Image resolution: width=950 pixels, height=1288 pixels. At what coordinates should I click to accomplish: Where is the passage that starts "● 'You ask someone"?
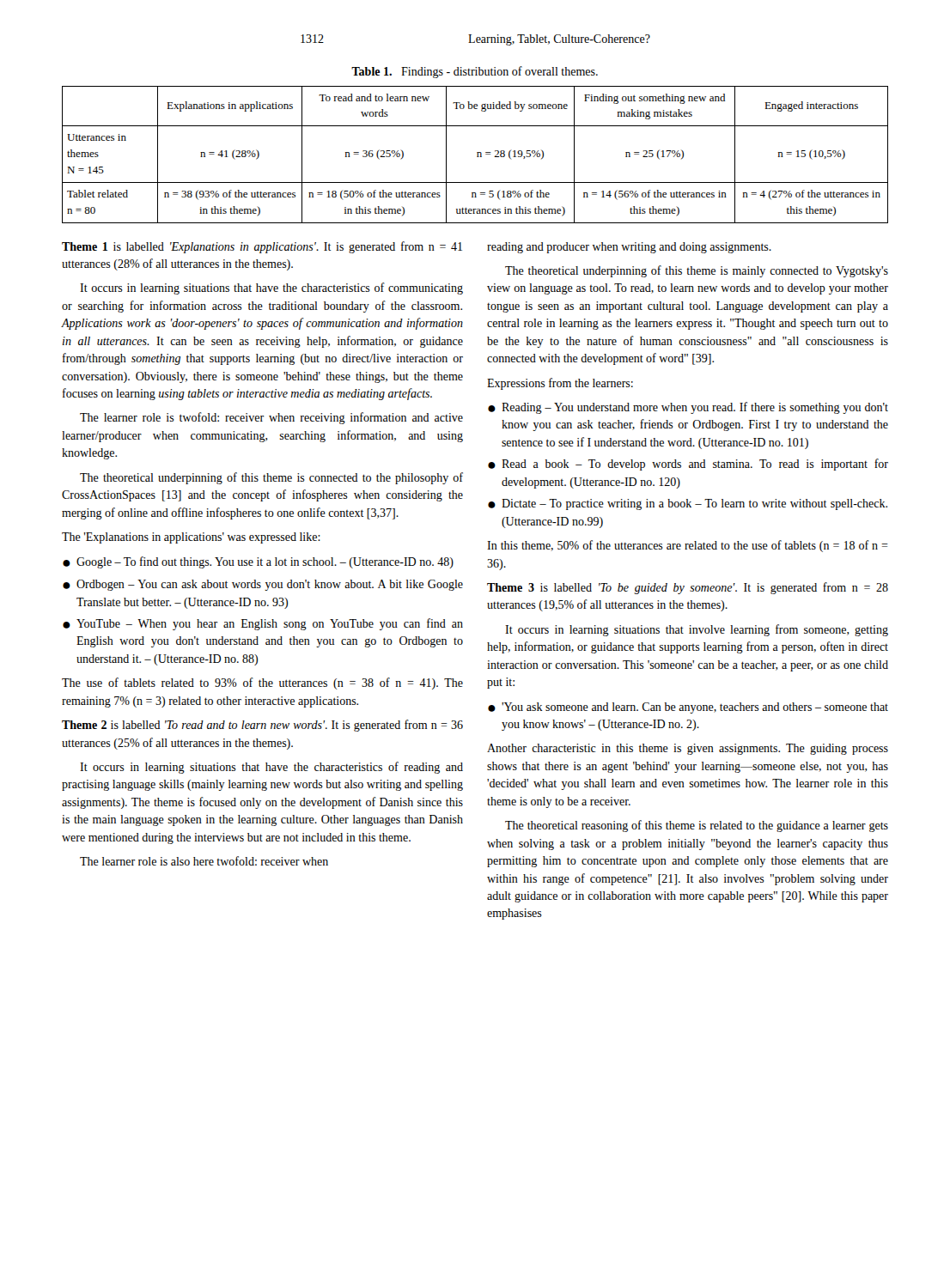(x=688, y=716)
